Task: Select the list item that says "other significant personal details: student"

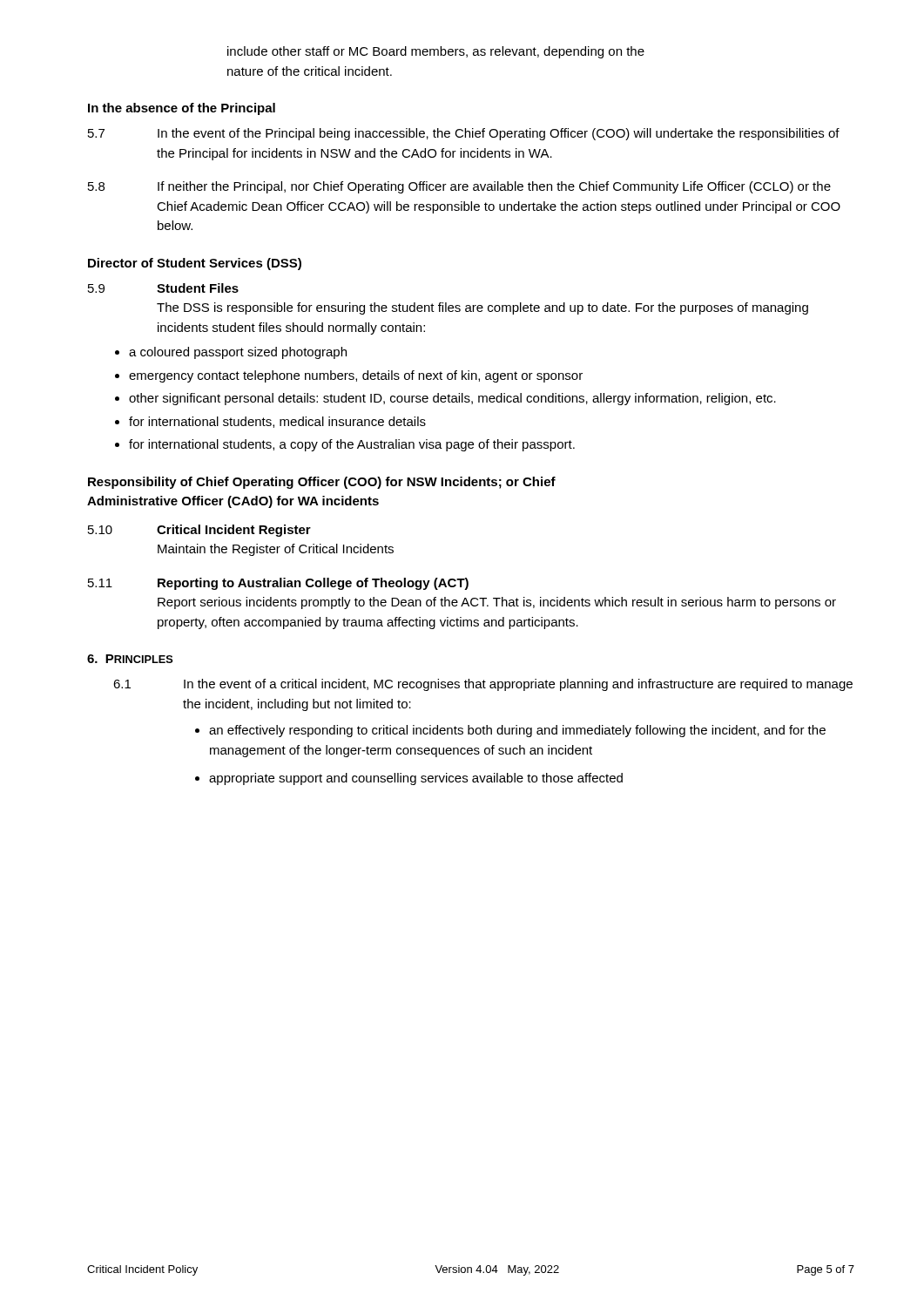Action: [x=453, y=398]
